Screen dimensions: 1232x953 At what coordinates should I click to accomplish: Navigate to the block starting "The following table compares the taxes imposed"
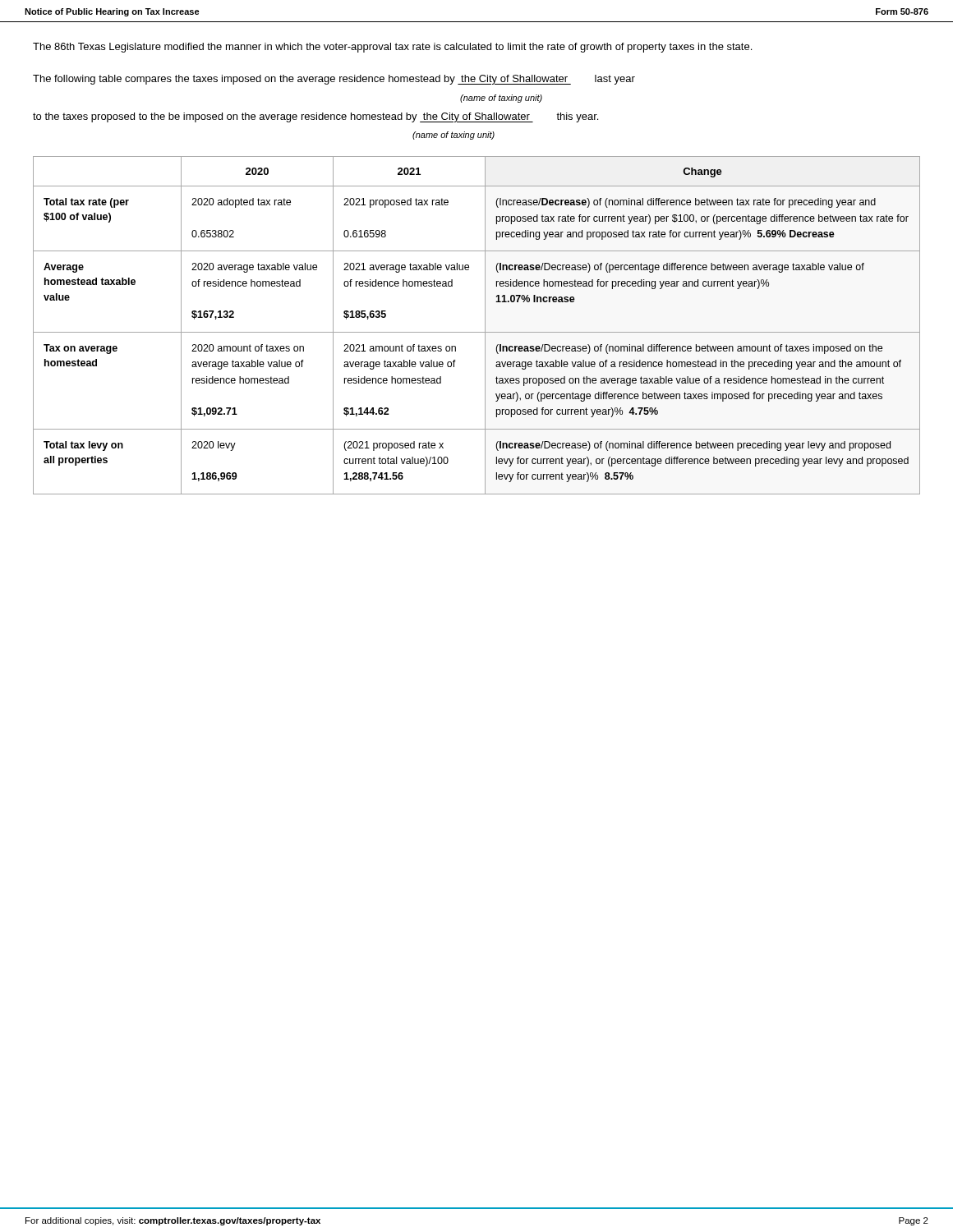(334, 106)
